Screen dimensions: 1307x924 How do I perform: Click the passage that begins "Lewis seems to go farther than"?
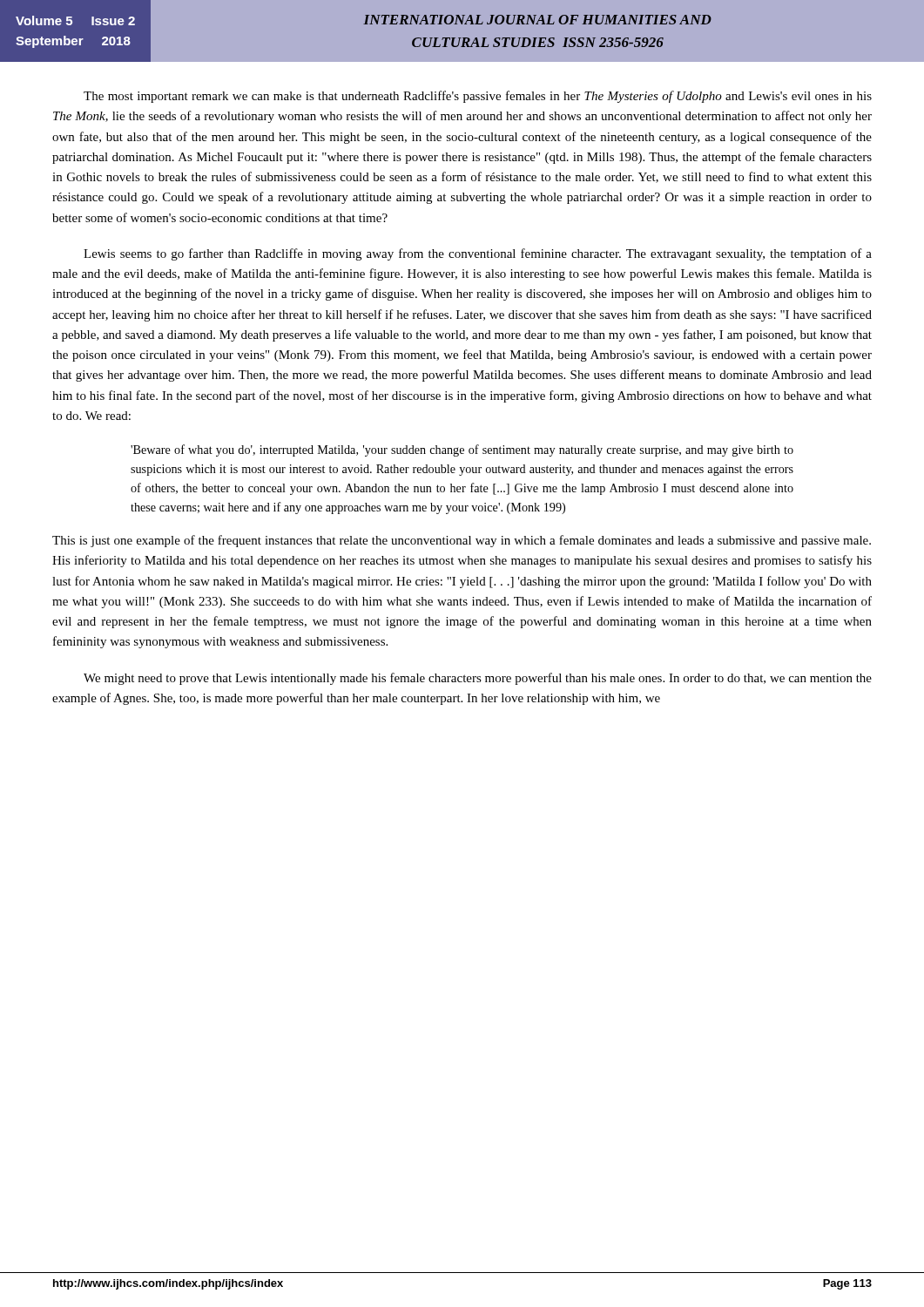coord(462,335)
